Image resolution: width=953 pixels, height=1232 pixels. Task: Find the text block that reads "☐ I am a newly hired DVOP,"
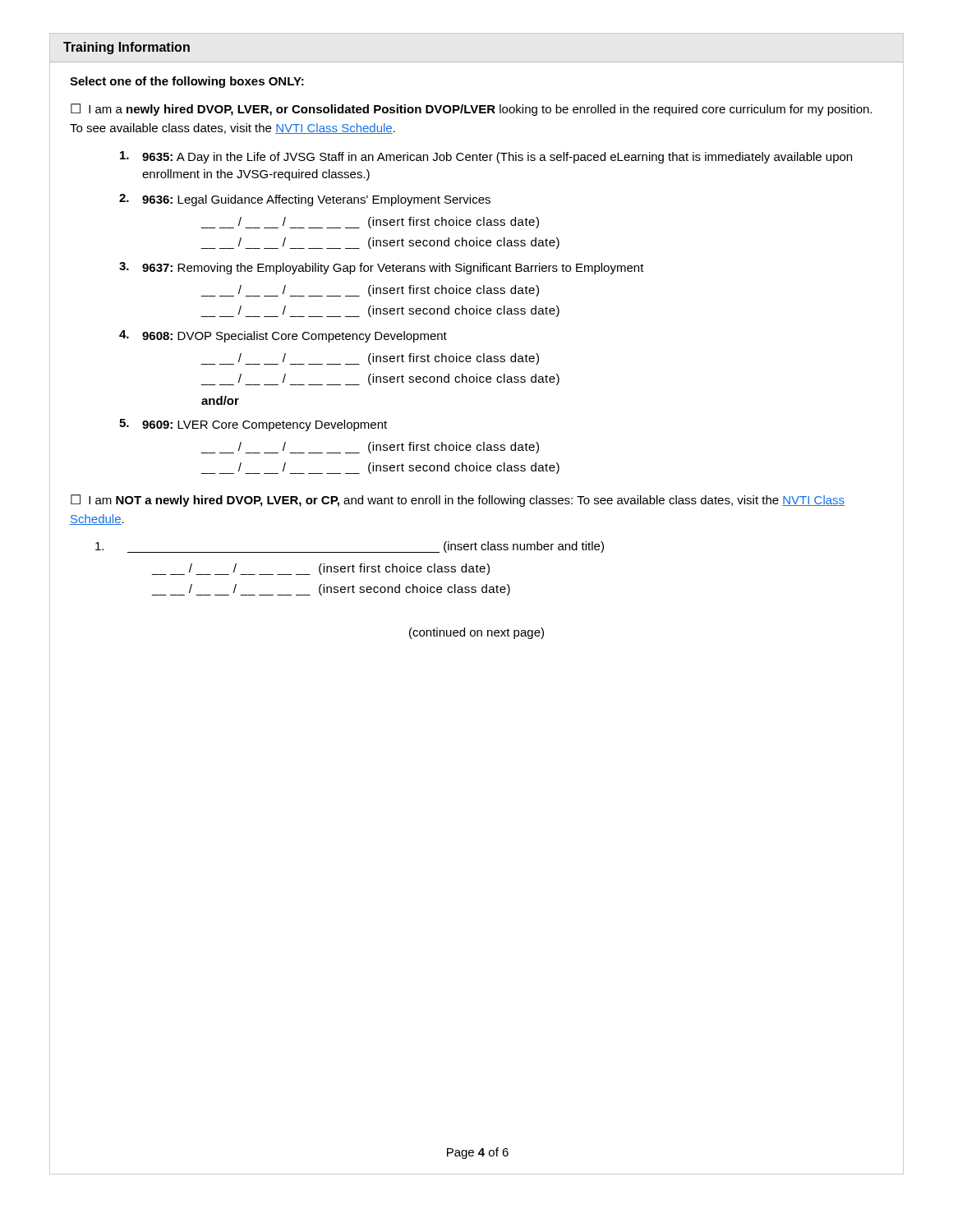point(471,118)
